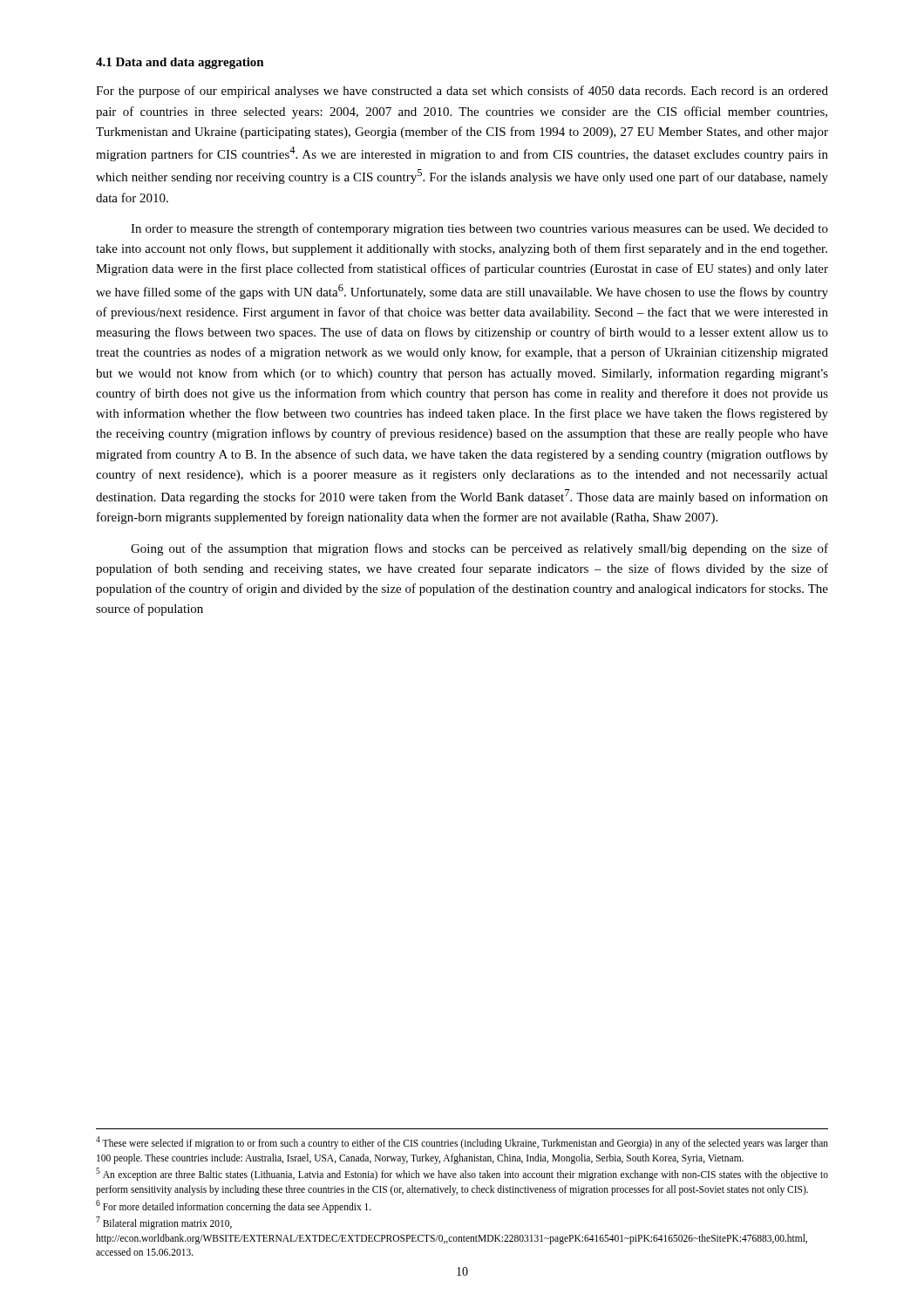924x1308 pixels.
Task: Select the footnote that reads "5 An exception are"
Action: pos(462,1180)
